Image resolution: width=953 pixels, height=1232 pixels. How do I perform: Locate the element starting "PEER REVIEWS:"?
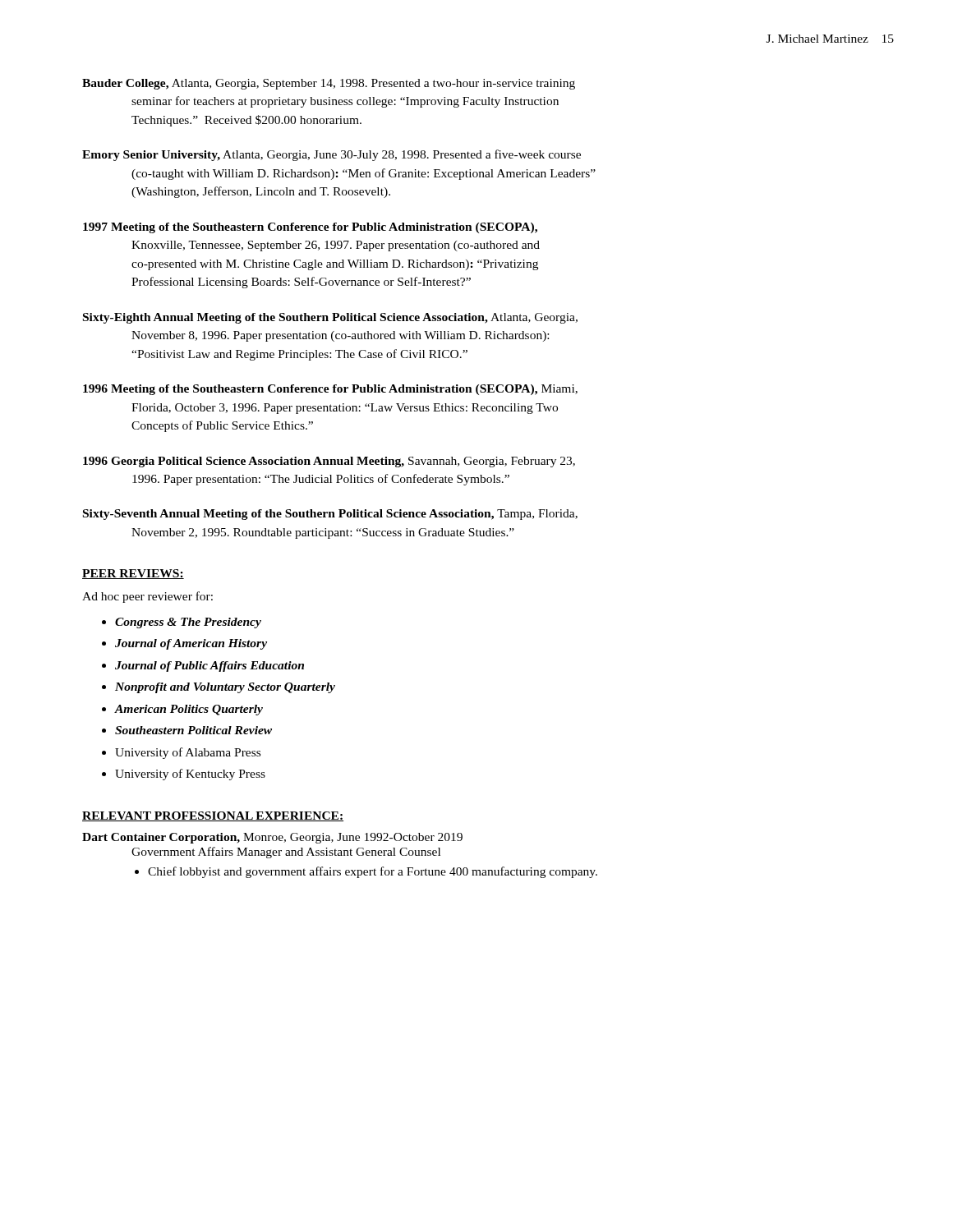point(133,573)
